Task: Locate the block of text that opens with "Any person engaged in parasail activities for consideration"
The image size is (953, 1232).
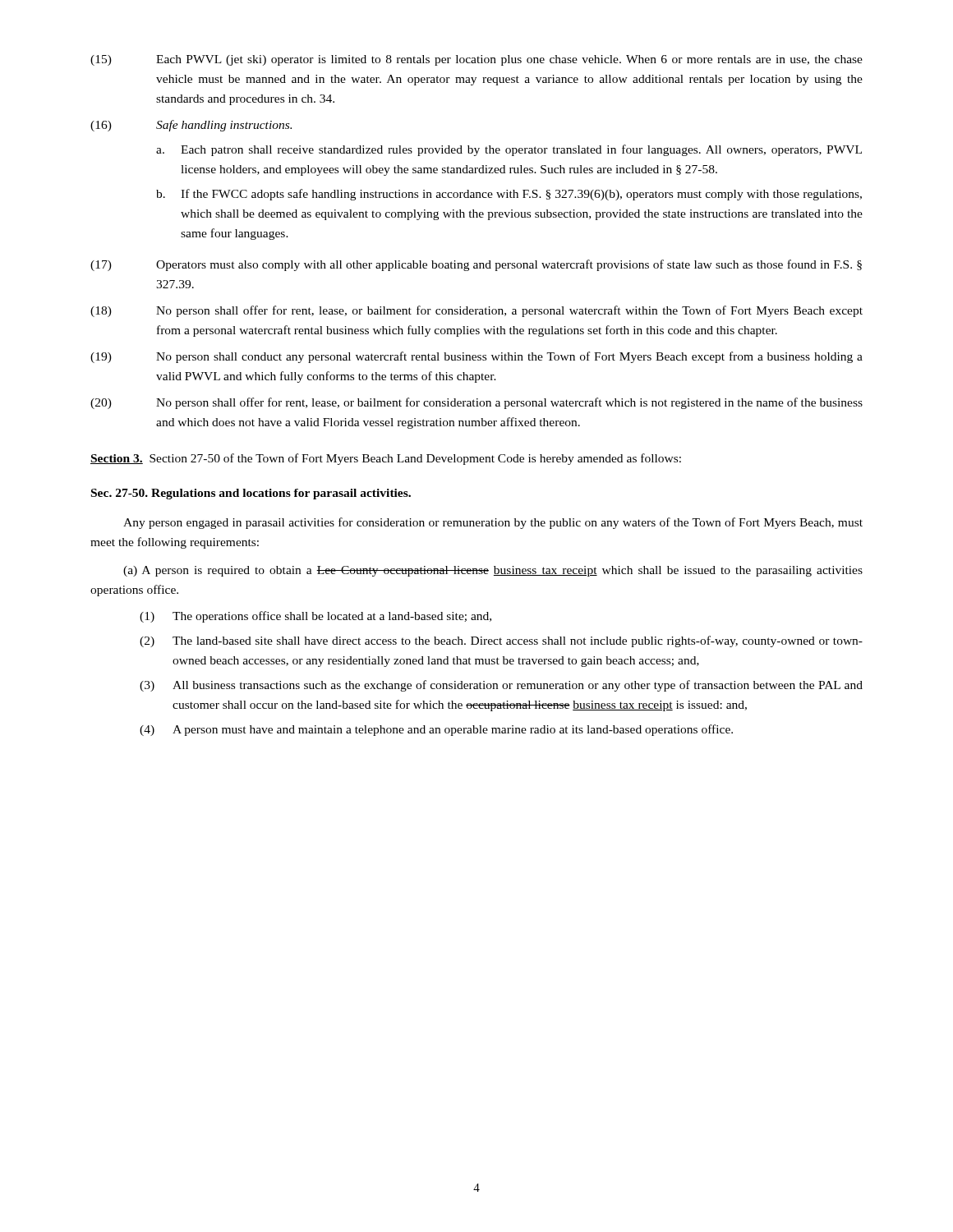Action: pos(476,532)
